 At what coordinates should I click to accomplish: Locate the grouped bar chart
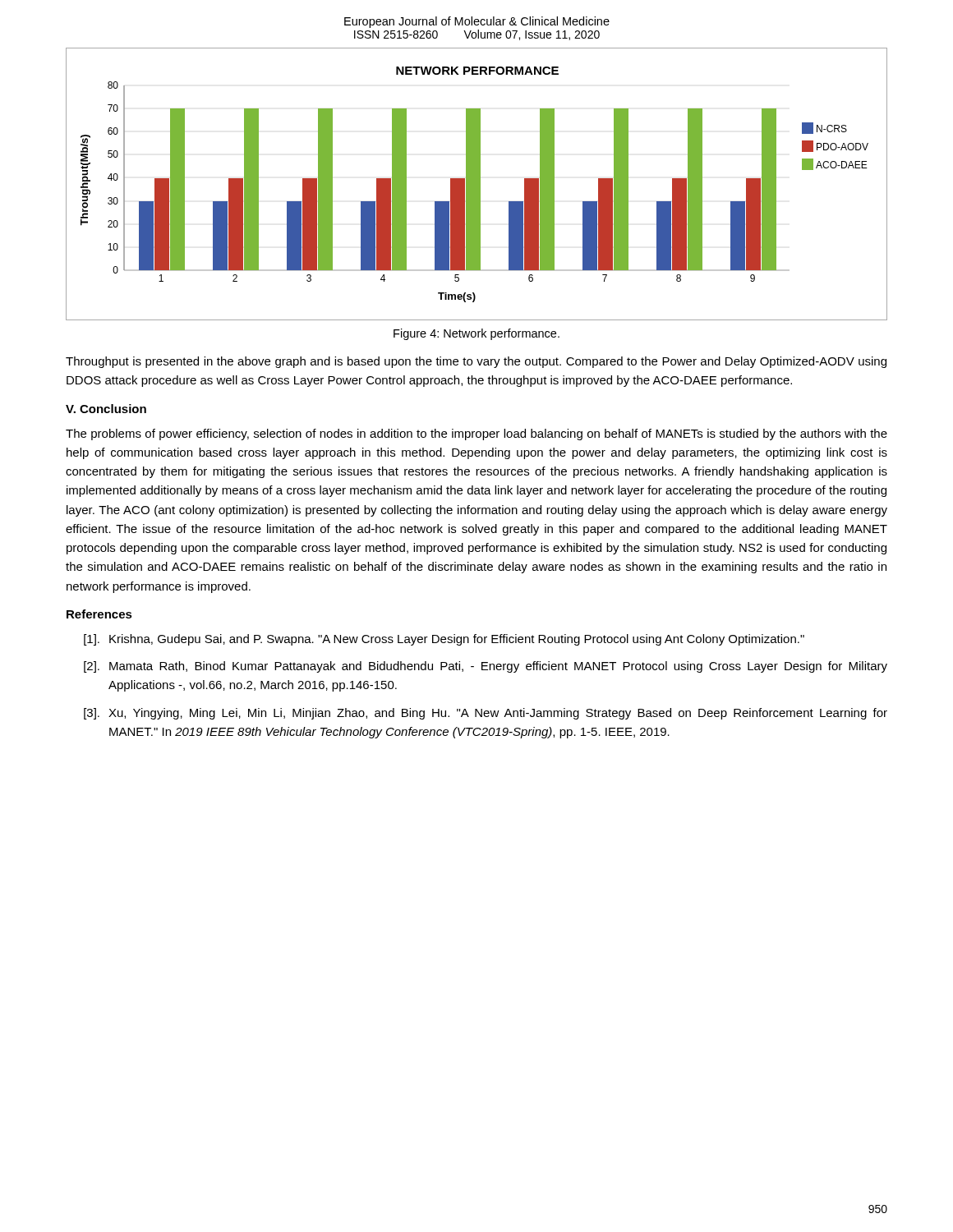click(x=476, y=184)
